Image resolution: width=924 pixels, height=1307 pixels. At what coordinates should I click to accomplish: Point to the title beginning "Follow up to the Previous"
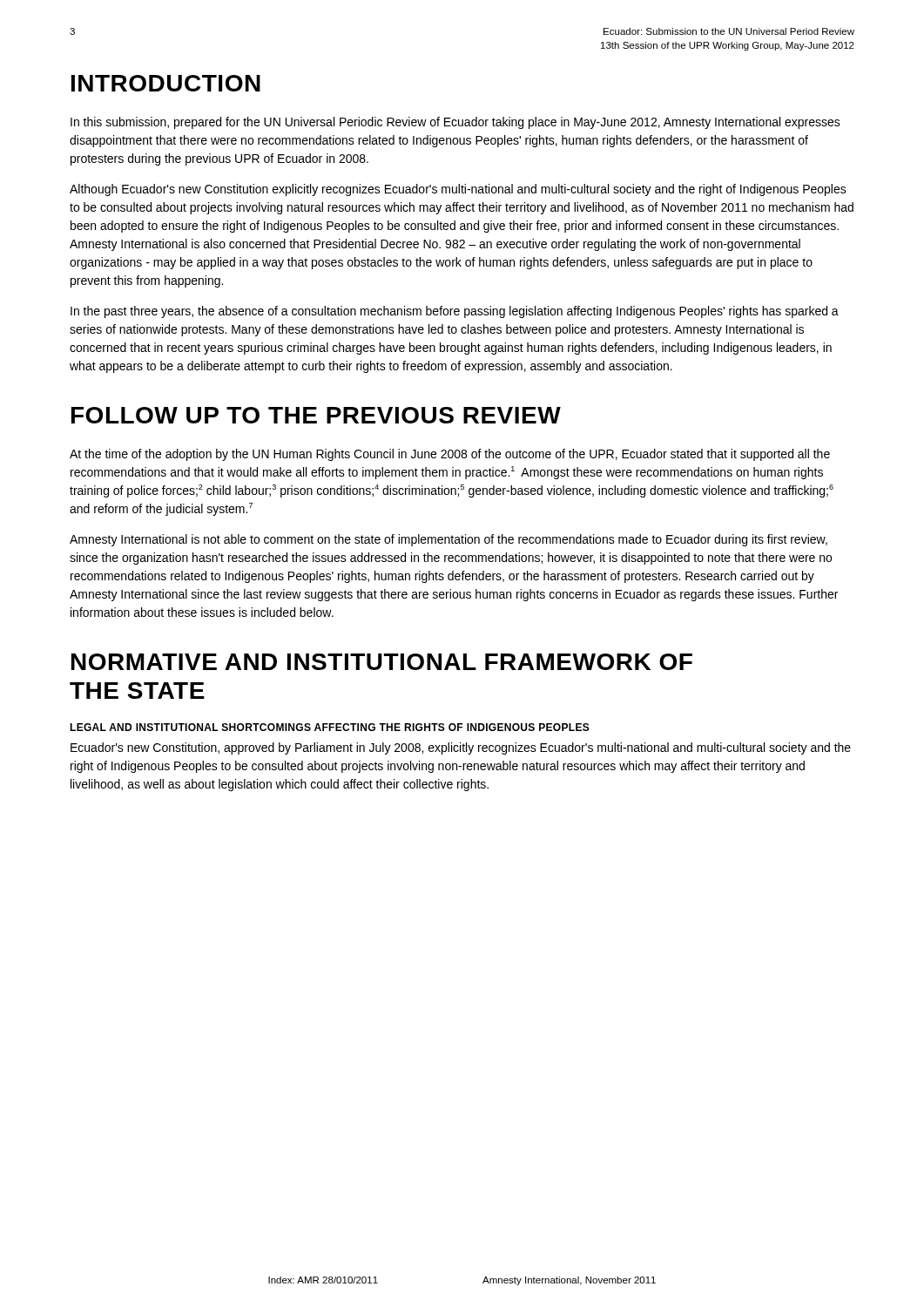point(315,416)
